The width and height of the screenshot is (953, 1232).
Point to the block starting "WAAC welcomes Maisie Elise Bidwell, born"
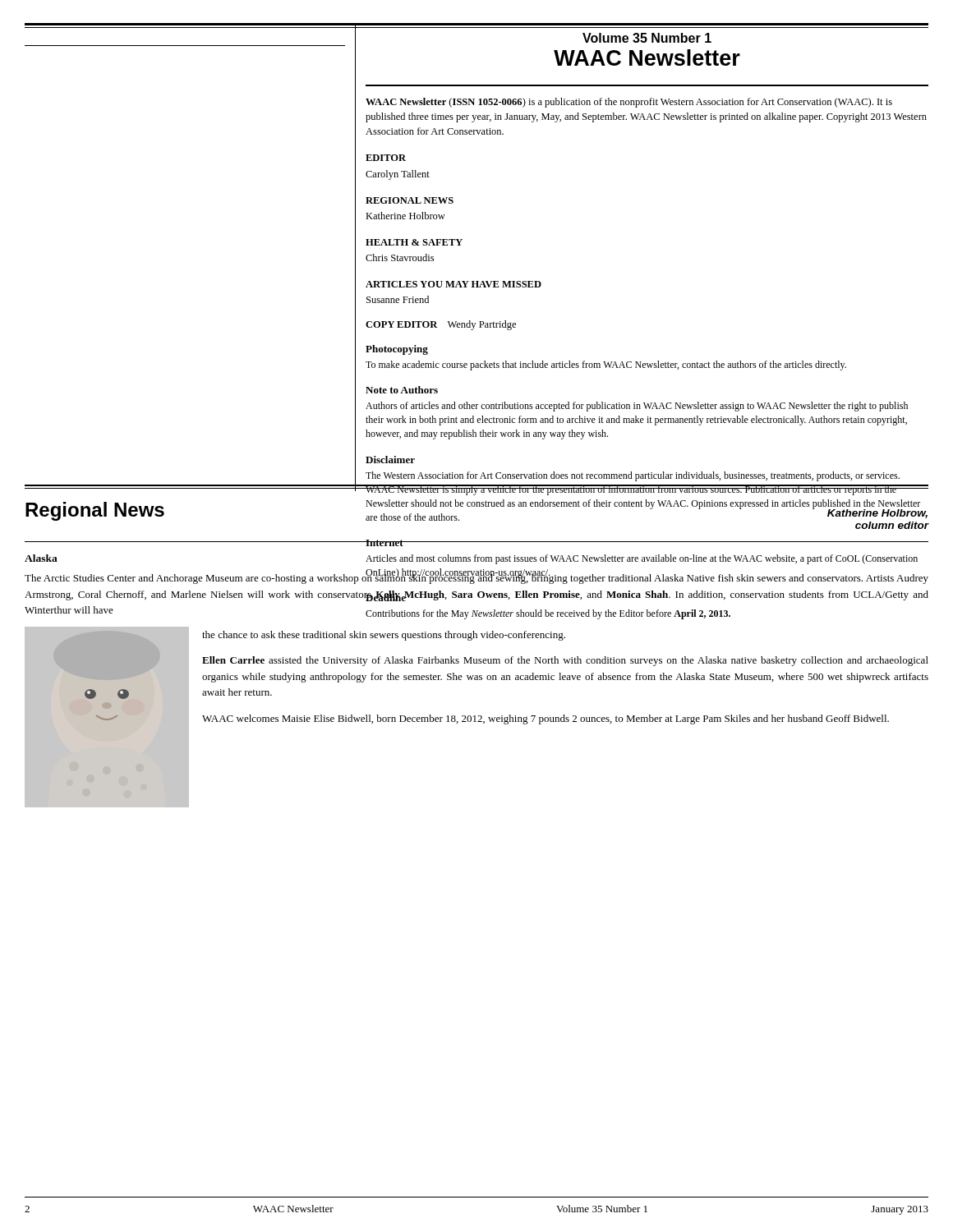click(546, 718)
